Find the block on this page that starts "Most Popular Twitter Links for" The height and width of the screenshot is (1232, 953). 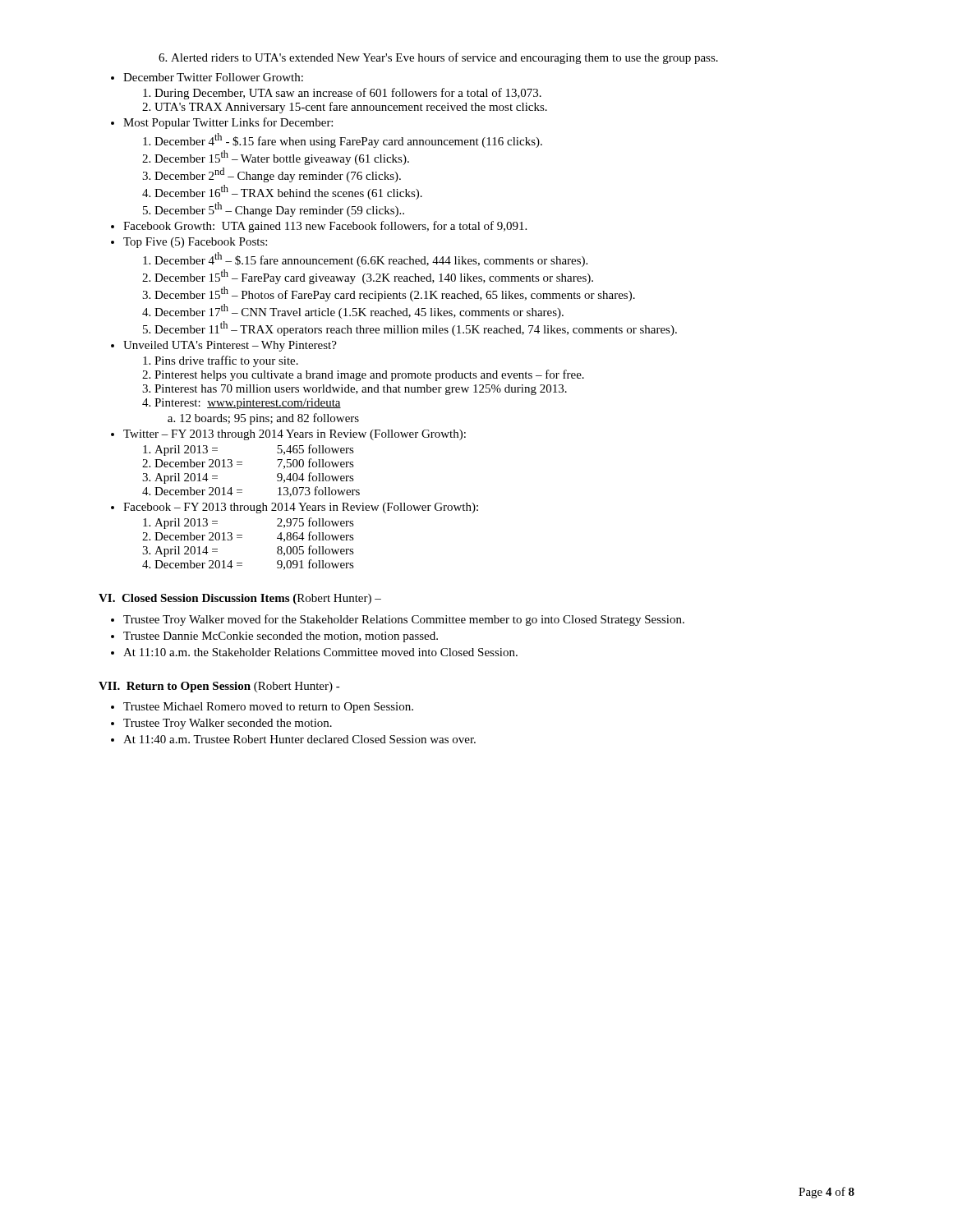click(x=222, y=123)
